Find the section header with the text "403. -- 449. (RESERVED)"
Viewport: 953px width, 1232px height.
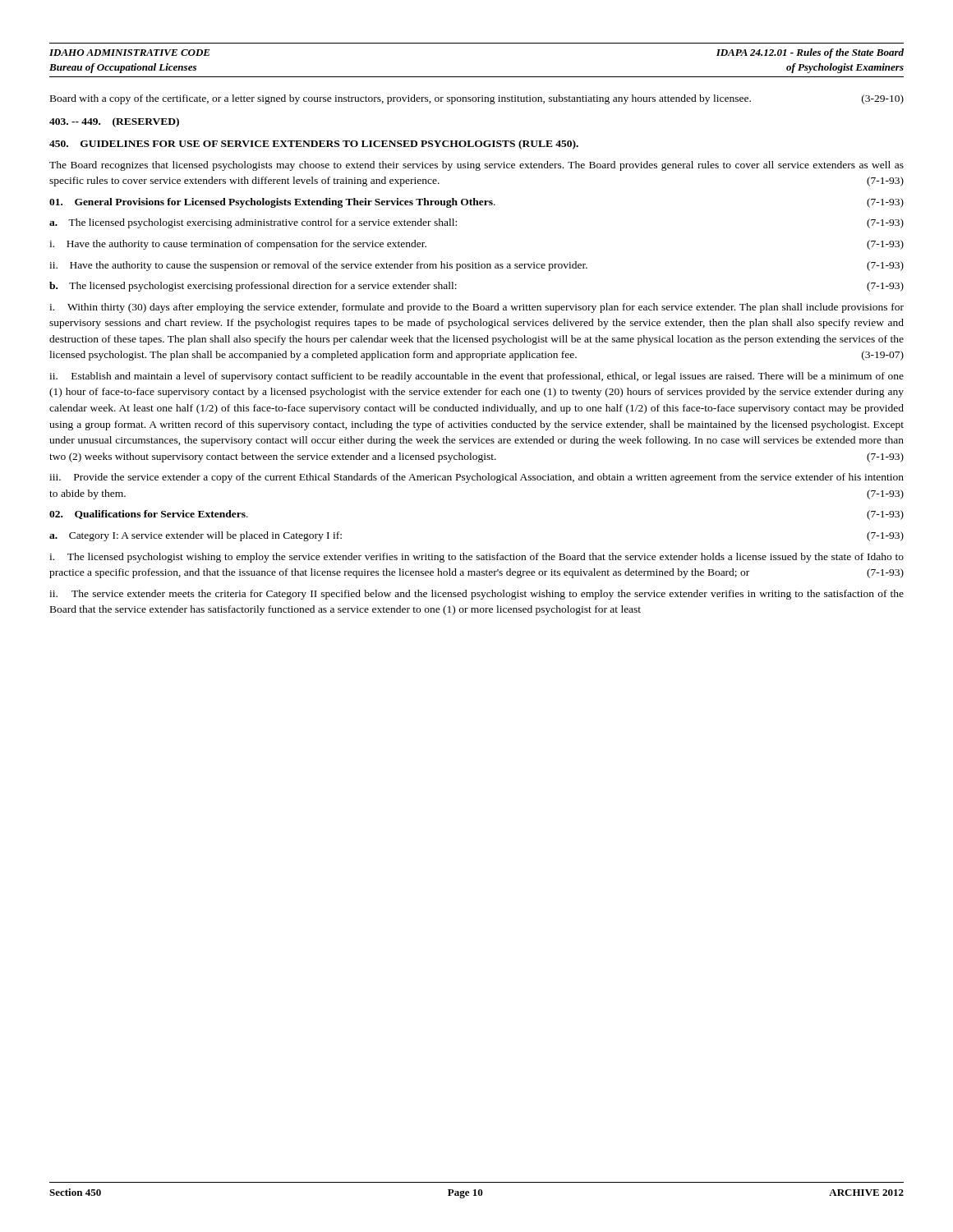(x=114, y=122)
